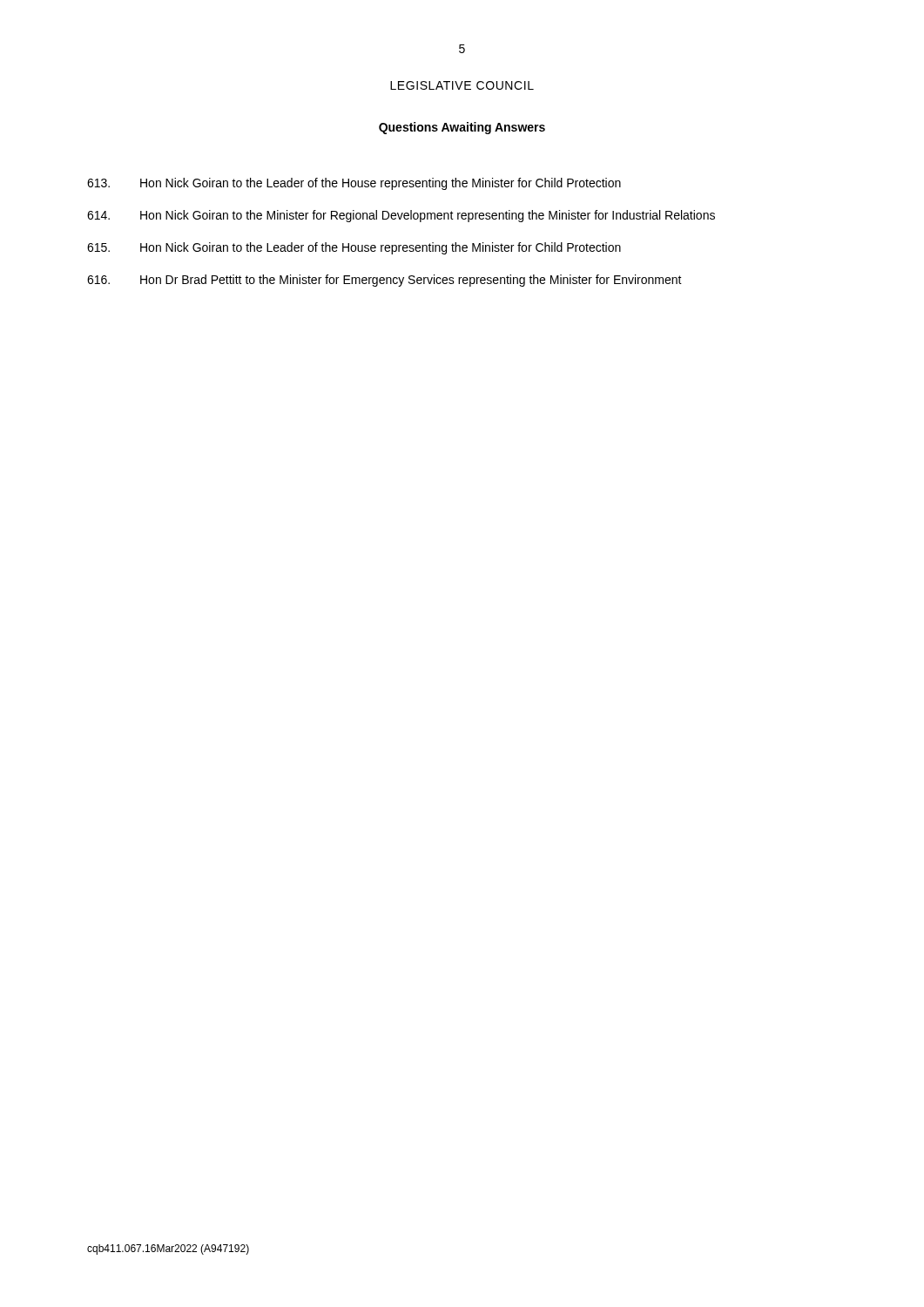Point to the region starting "616. Hon Dr"
This screenshot has width=924, height=1307.
pyautogui.click(x=462, y=280)
